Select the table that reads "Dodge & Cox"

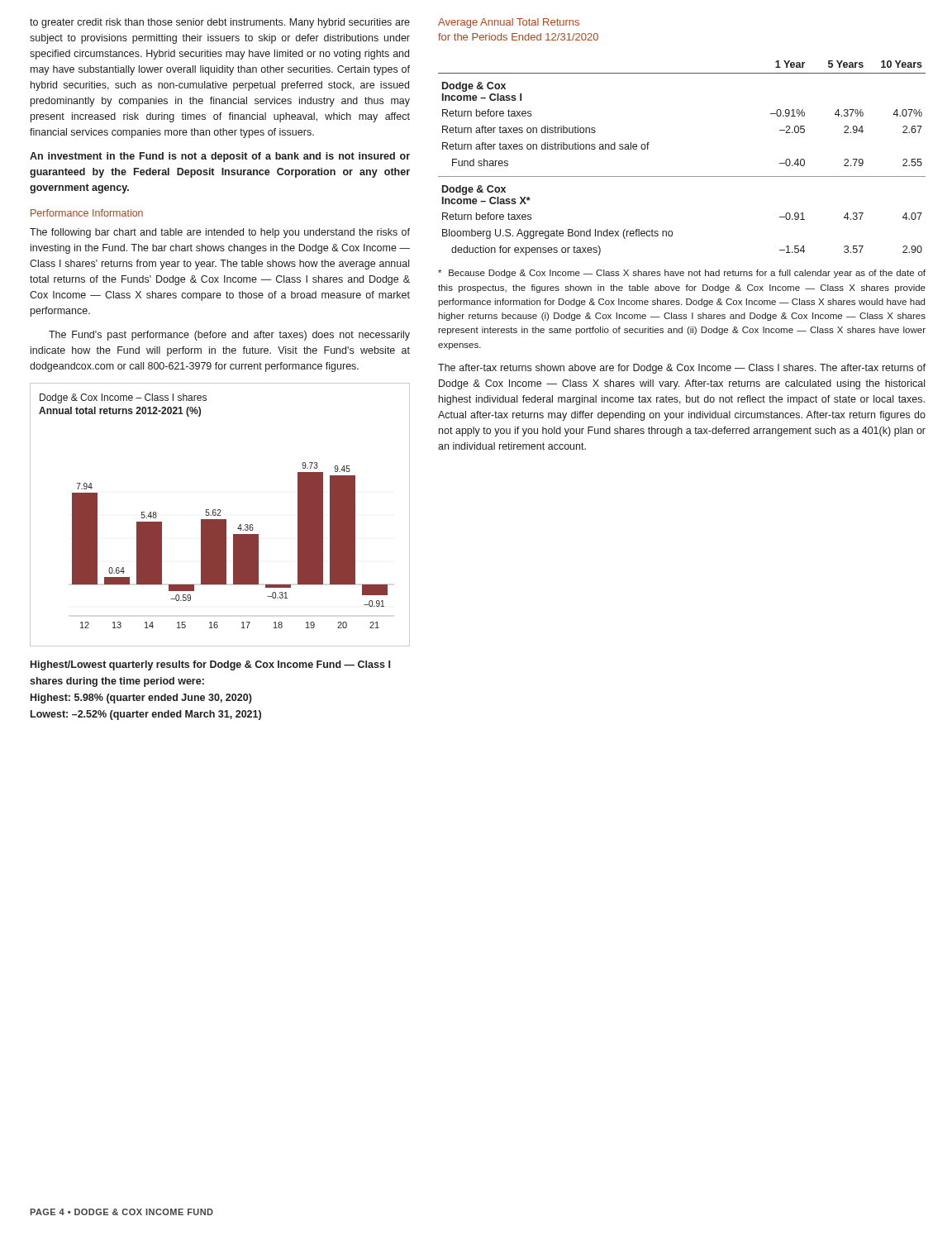pyautogui.click(x=682, y=157)
